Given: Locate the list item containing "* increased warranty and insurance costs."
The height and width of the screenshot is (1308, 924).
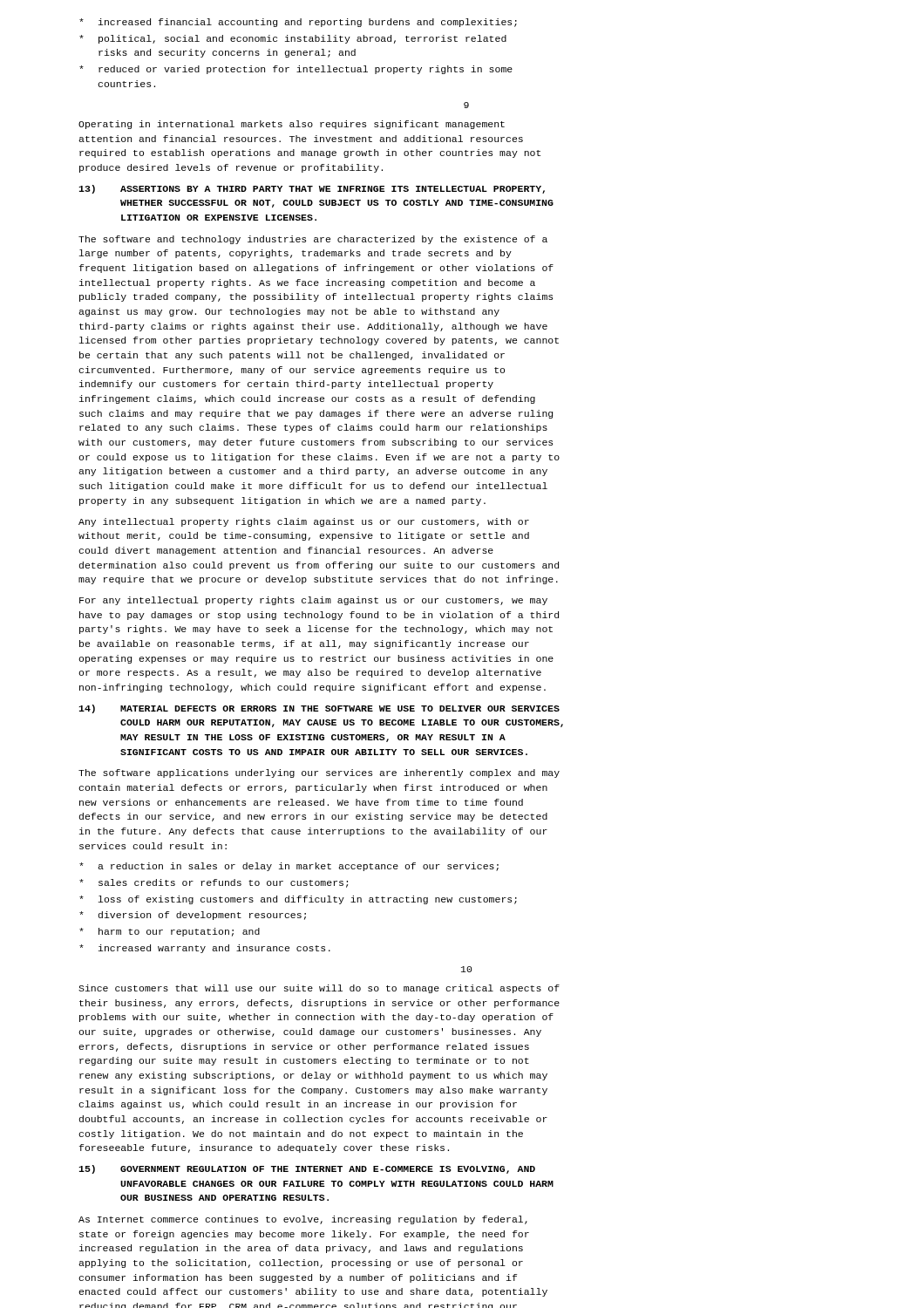Looking at the screenshot, I should (x=205, y=949).
